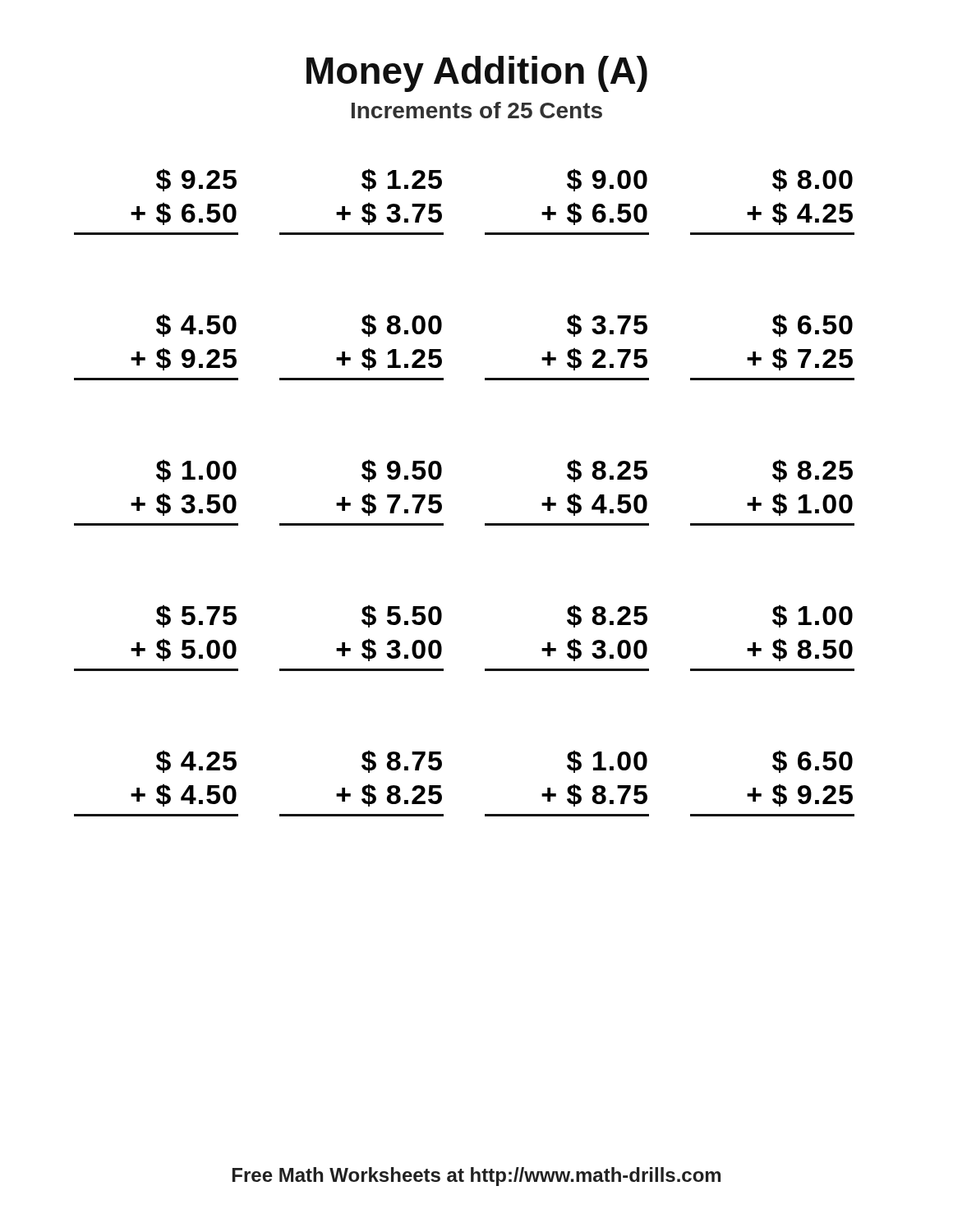Find the passage starting "Increments of 25 Cents"
The width and height of the screenshot is (953, 1232).
click(x=476, y=111)
